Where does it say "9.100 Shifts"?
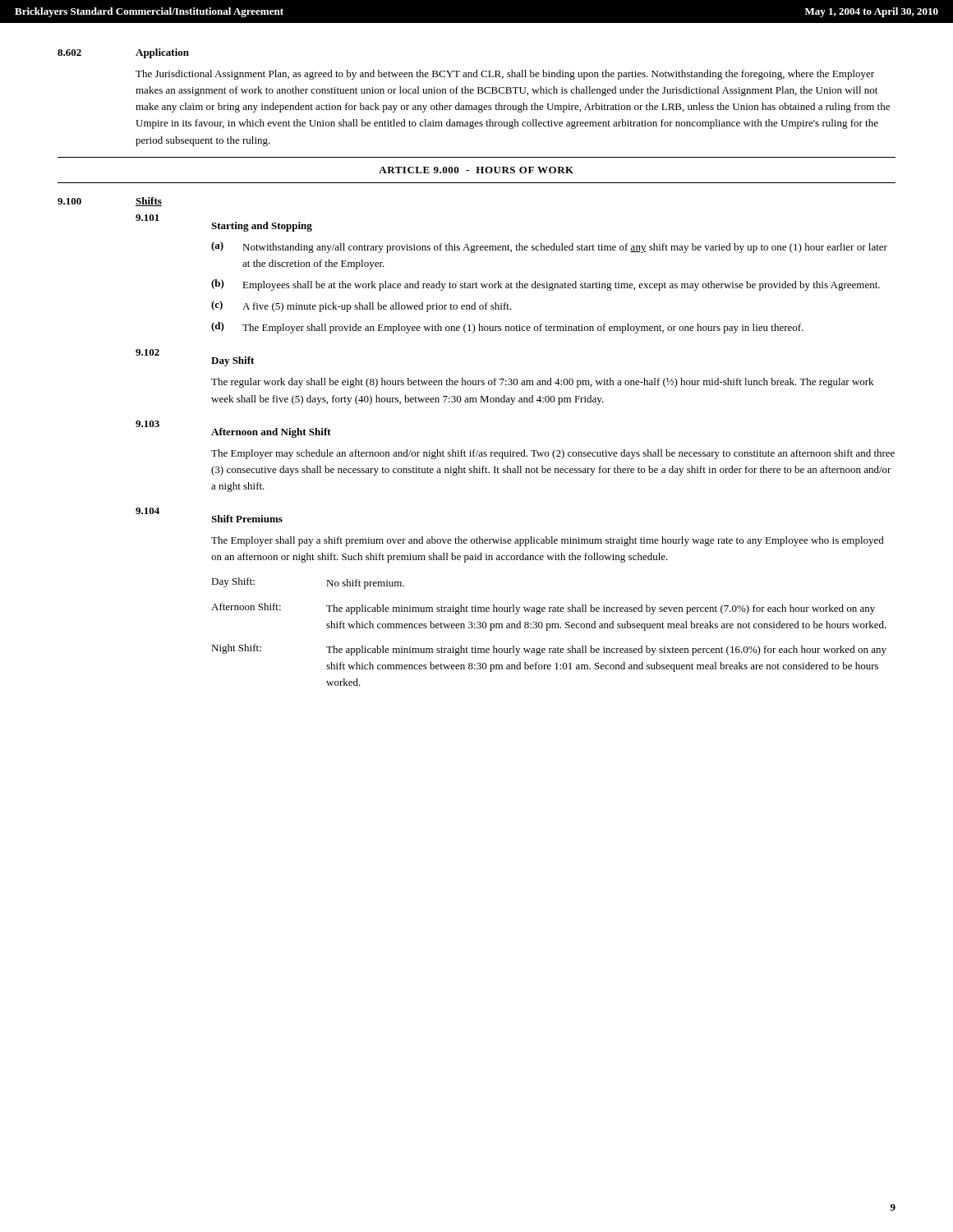The width and height of the screenshot is (953, 1232). [74, 202]
